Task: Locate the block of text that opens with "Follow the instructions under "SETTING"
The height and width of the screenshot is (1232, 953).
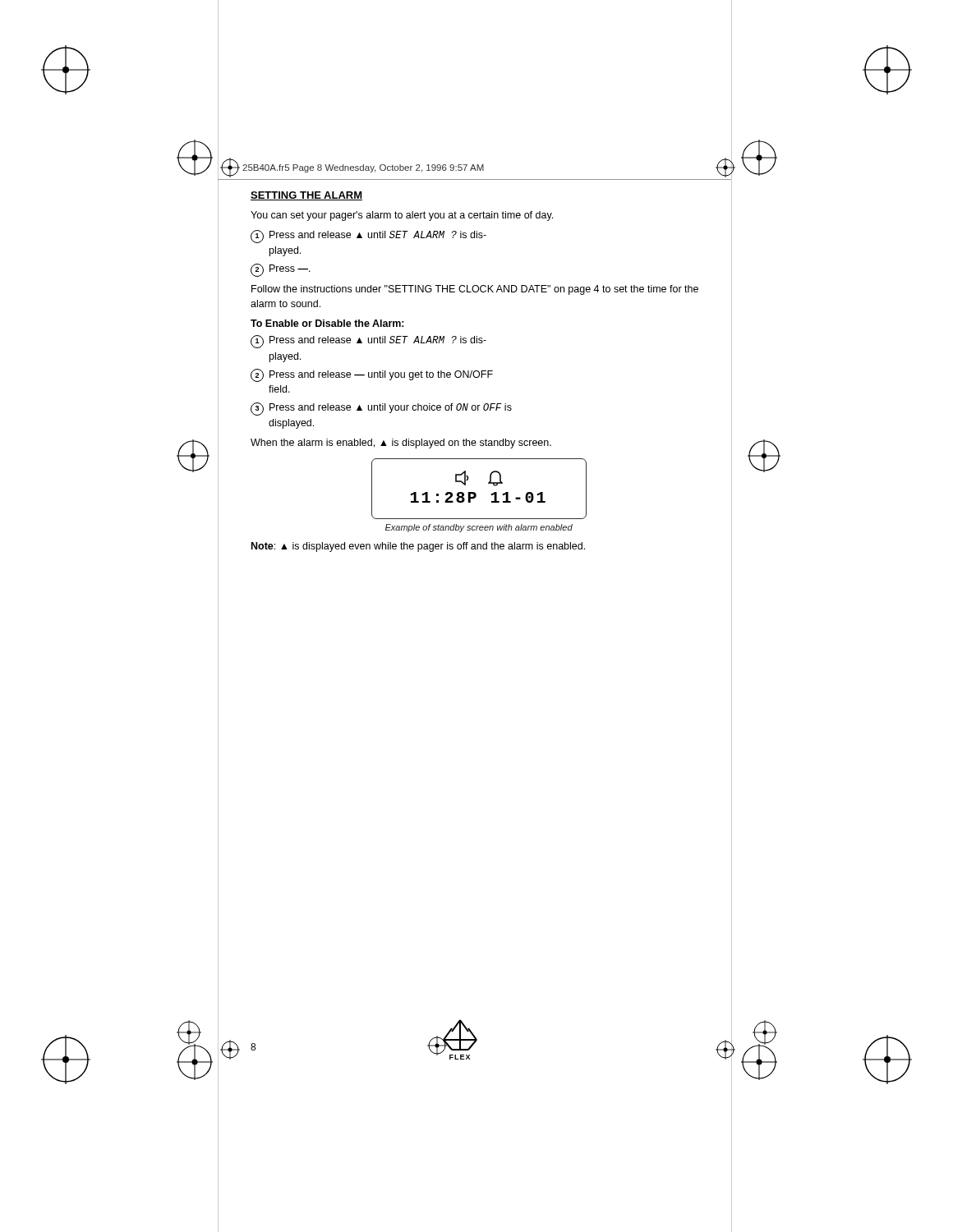Action: [x=475, y=297]
